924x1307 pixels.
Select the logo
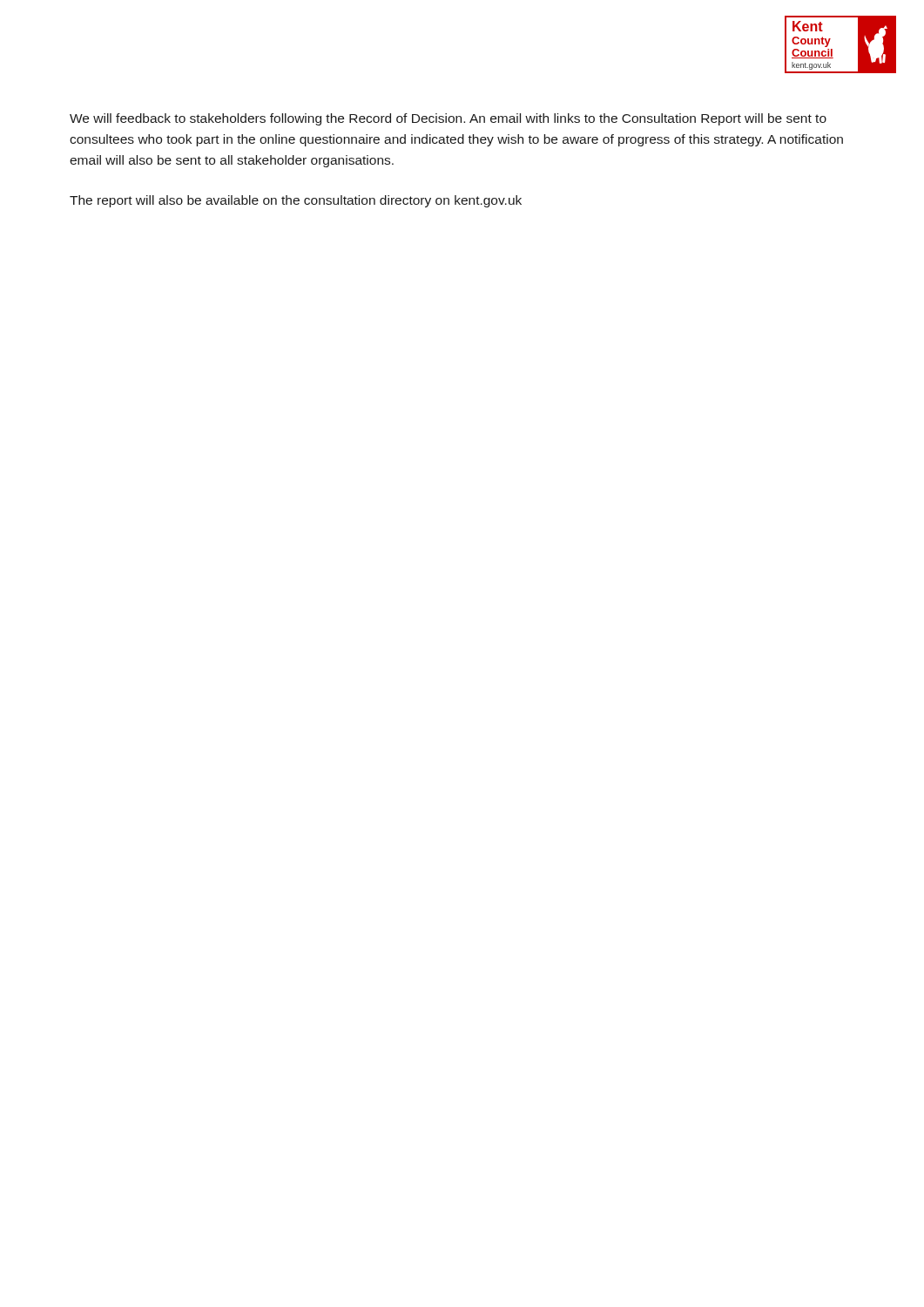[841, 46]
